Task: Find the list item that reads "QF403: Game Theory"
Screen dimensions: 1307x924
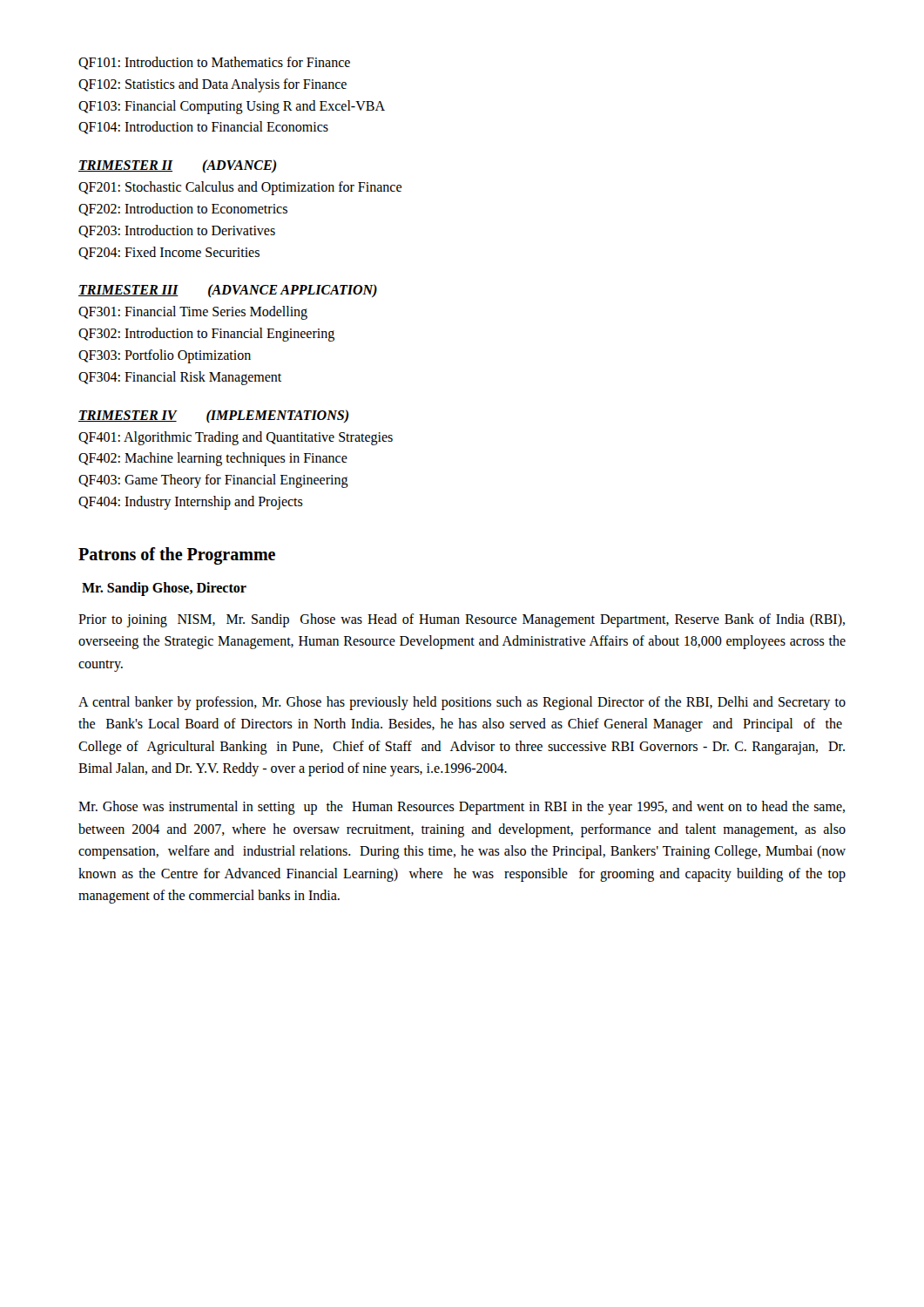Action: point(213,480)
